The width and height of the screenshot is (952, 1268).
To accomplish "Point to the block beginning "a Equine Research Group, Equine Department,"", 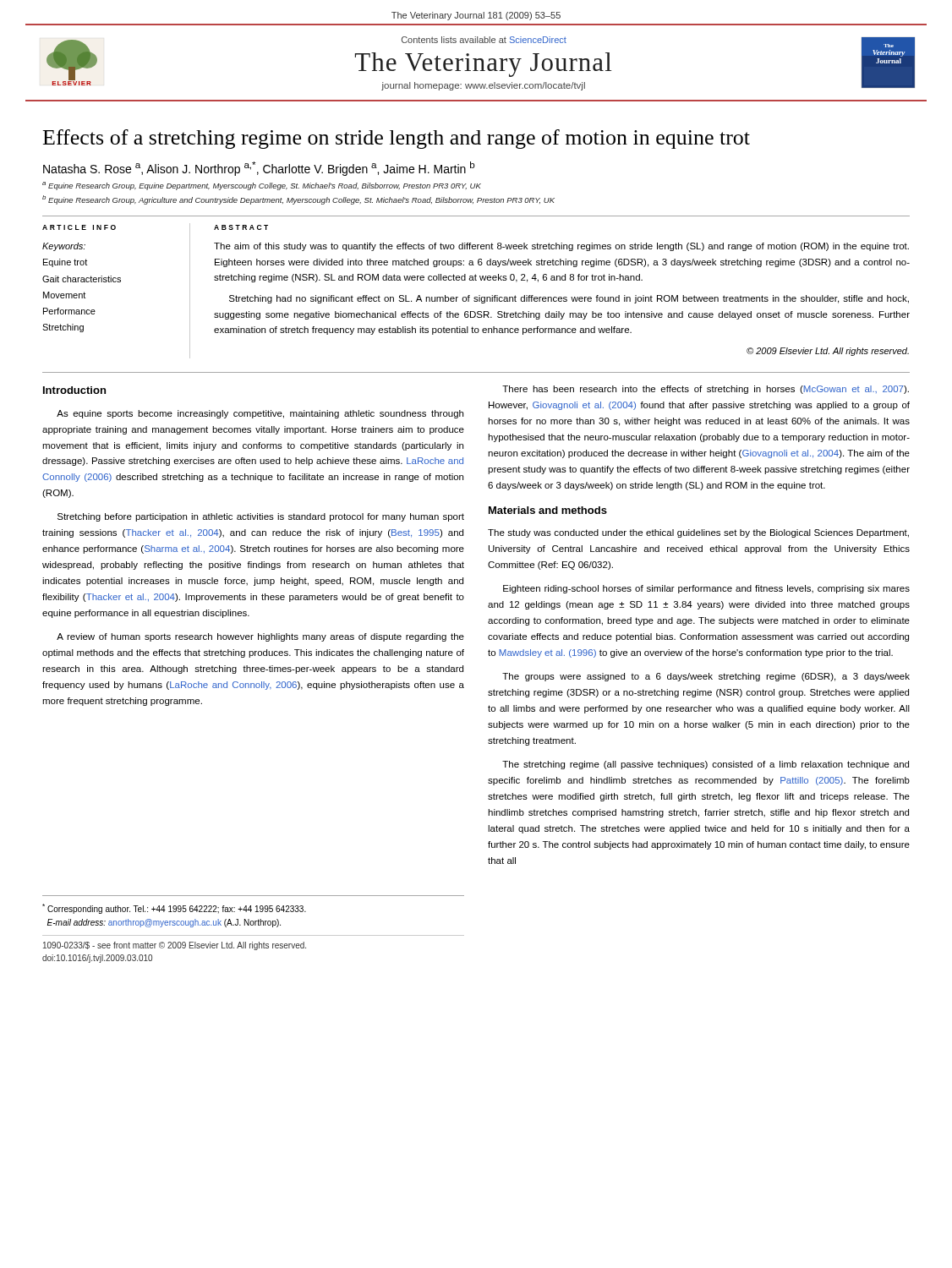I will [298, 192].
